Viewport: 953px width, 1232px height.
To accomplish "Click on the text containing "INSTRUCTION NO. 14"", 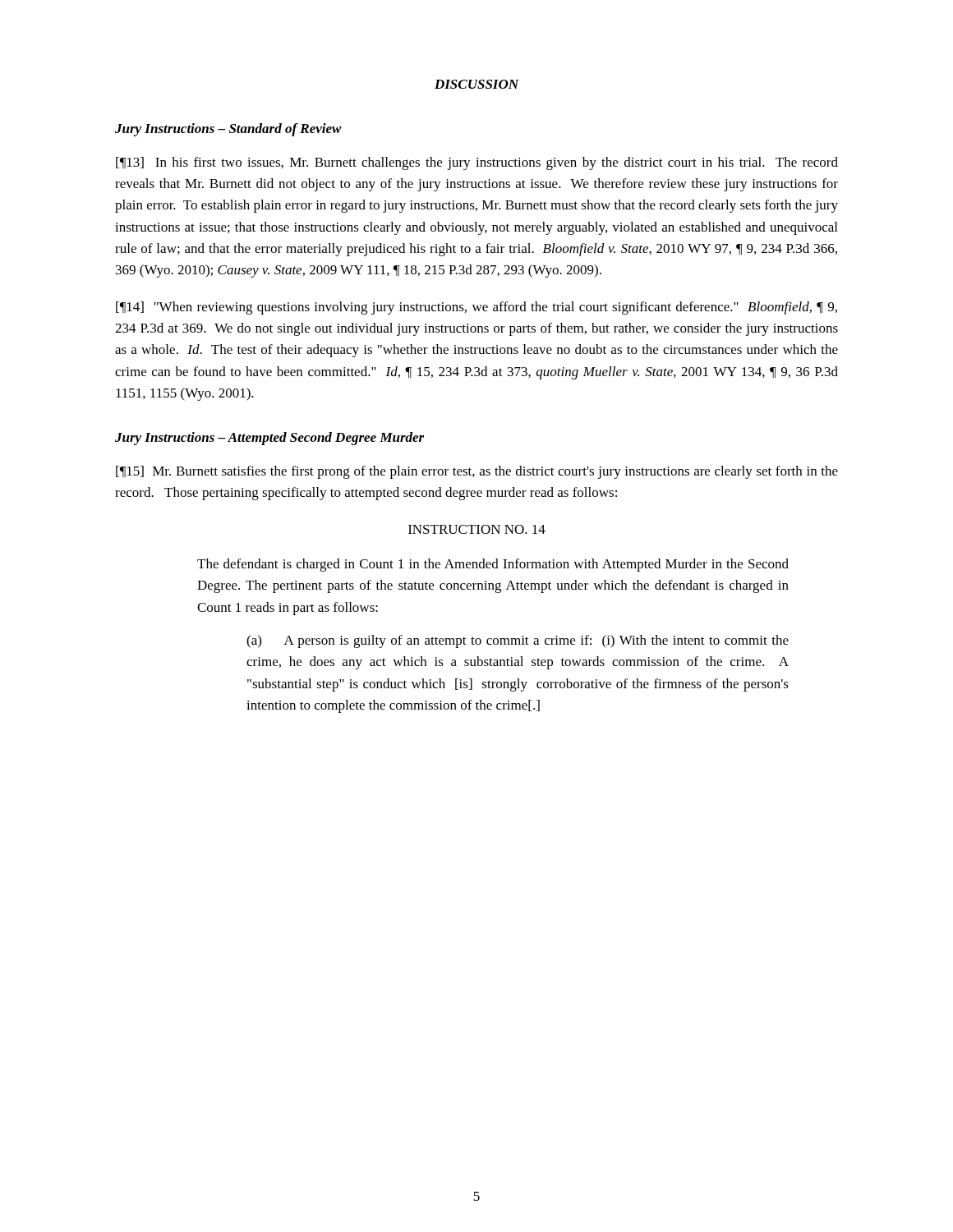I will [476, 529].
